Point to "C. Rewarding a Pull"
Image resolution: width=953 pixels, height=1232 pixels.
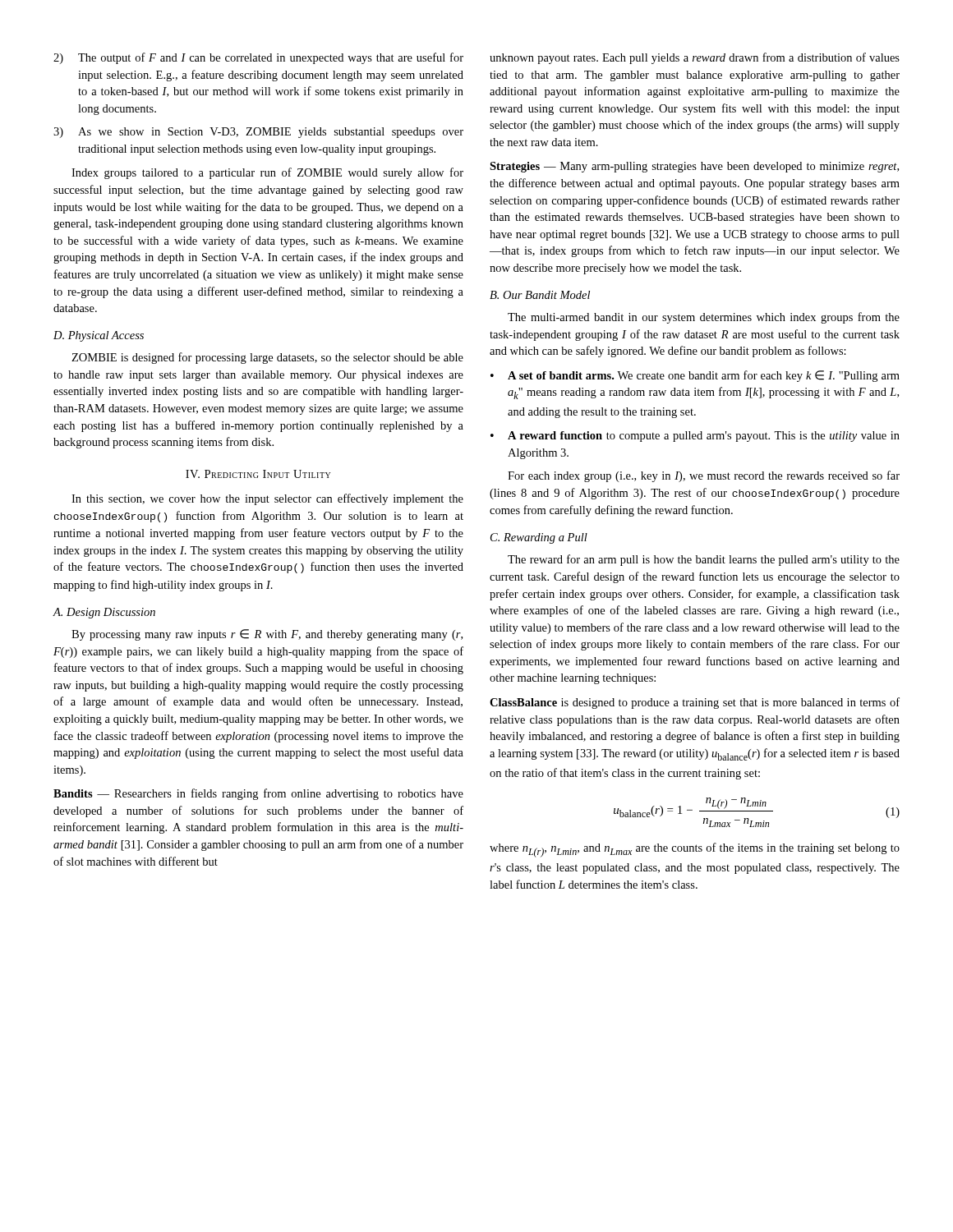pyautogui.click(x=538, y=537)
